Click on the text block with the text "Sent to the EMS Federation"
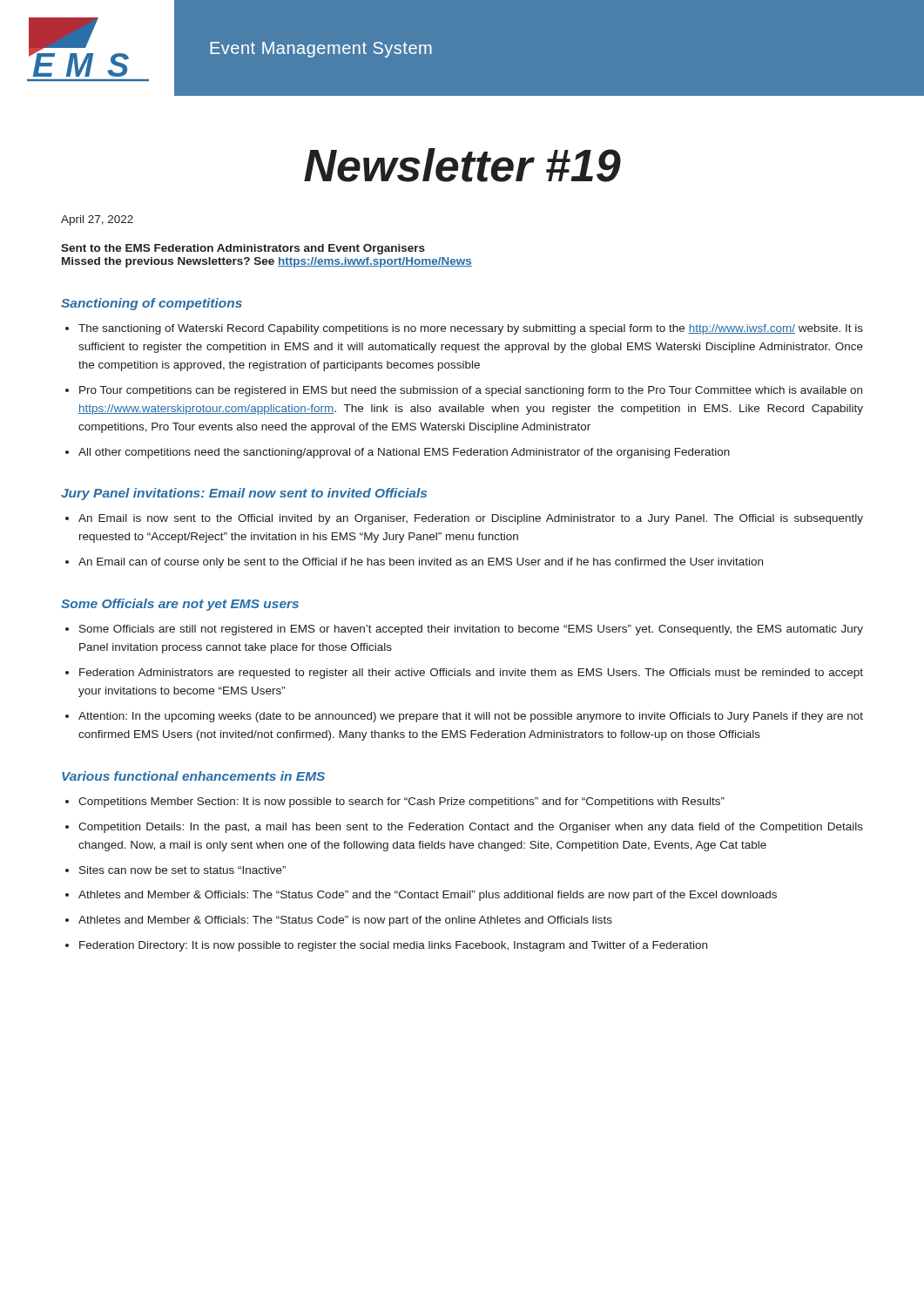The width and height of the screenshot is (924, 1307). click(x=266, y=254)
